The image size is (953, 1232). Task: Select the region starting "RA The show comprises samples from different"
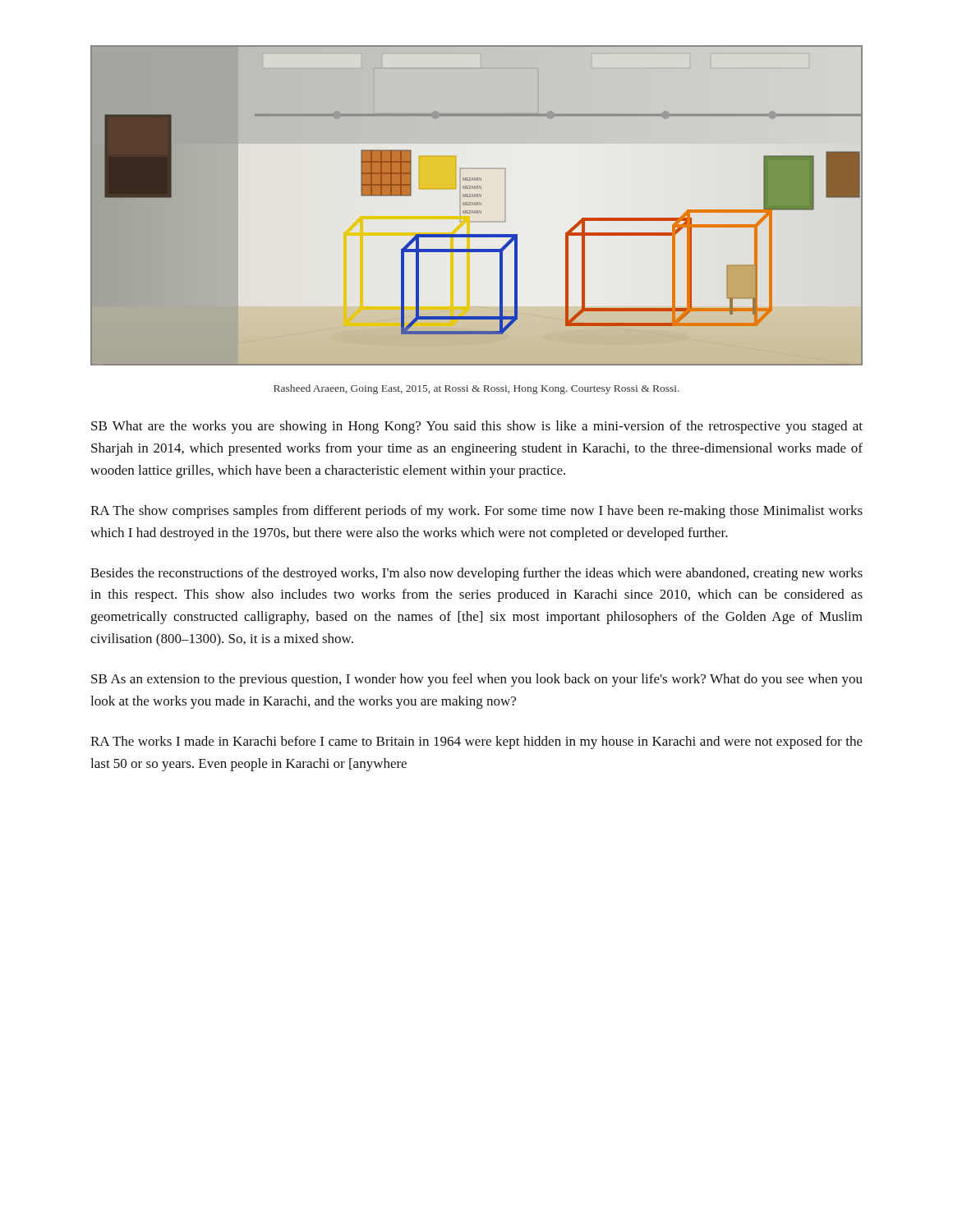point(476,521)
